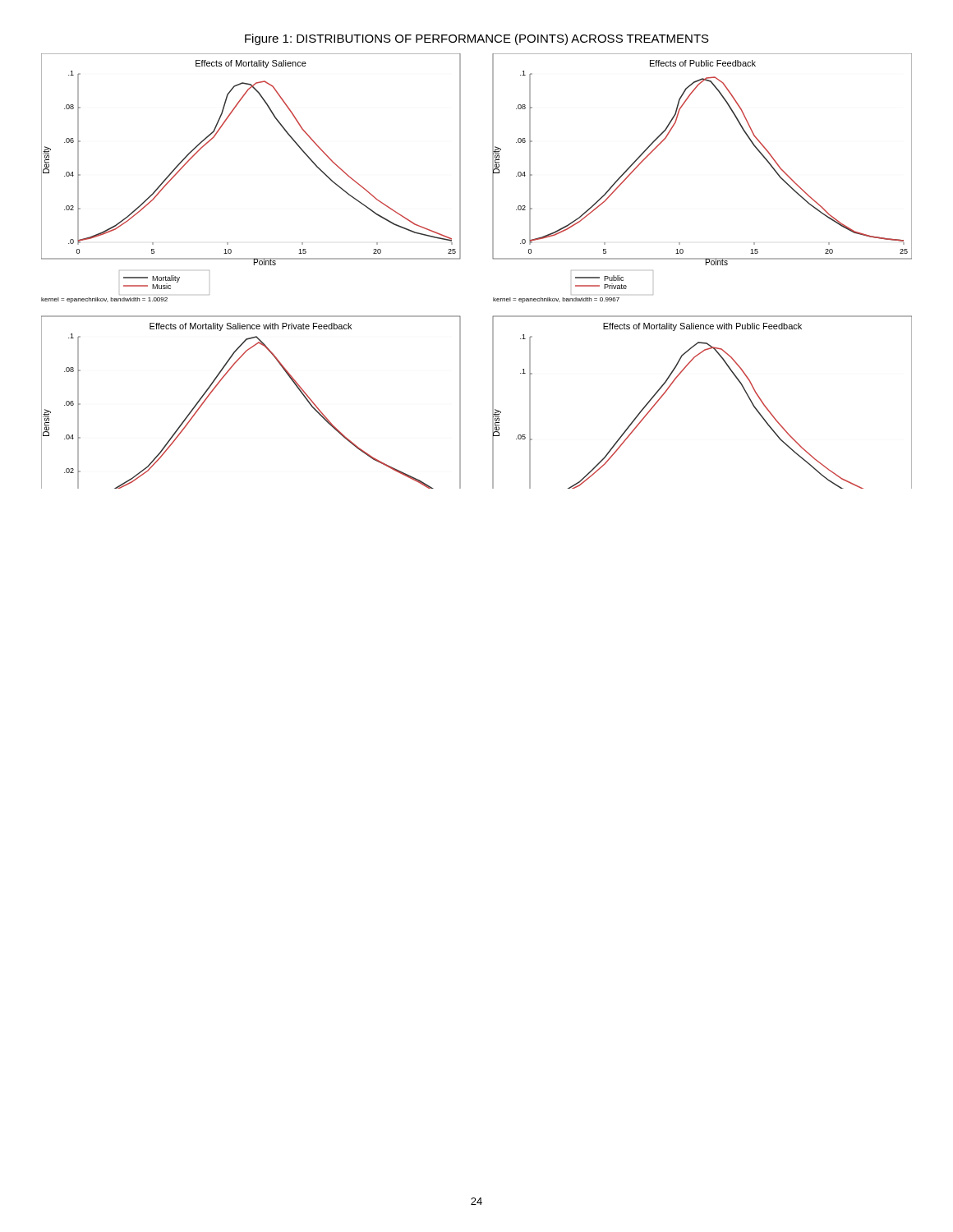
Task: Find the continuous plot
Action: 476,271
